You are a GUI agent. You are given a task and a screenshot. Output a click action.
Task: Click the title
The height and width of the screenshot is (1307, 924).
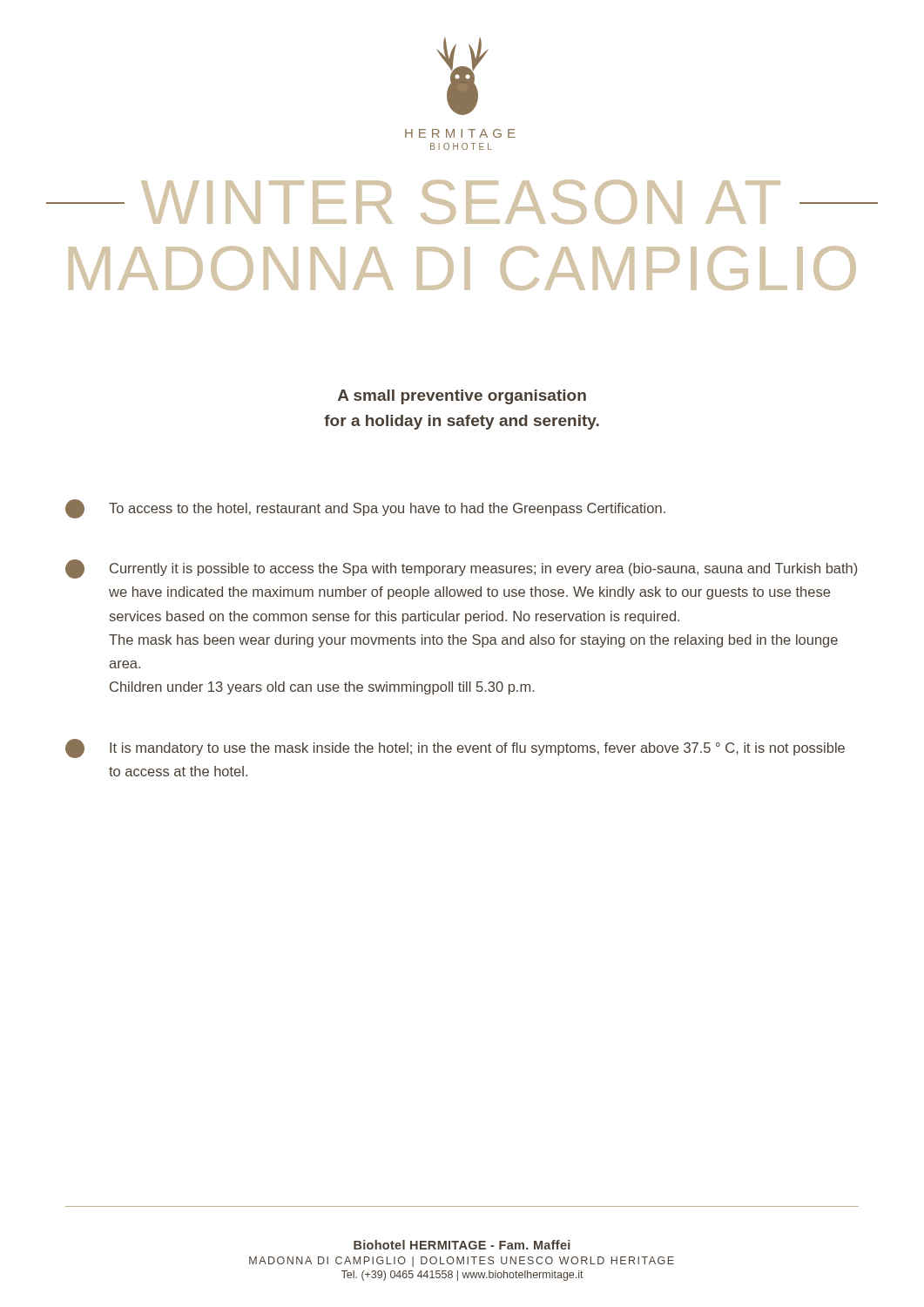click(462, 236)
